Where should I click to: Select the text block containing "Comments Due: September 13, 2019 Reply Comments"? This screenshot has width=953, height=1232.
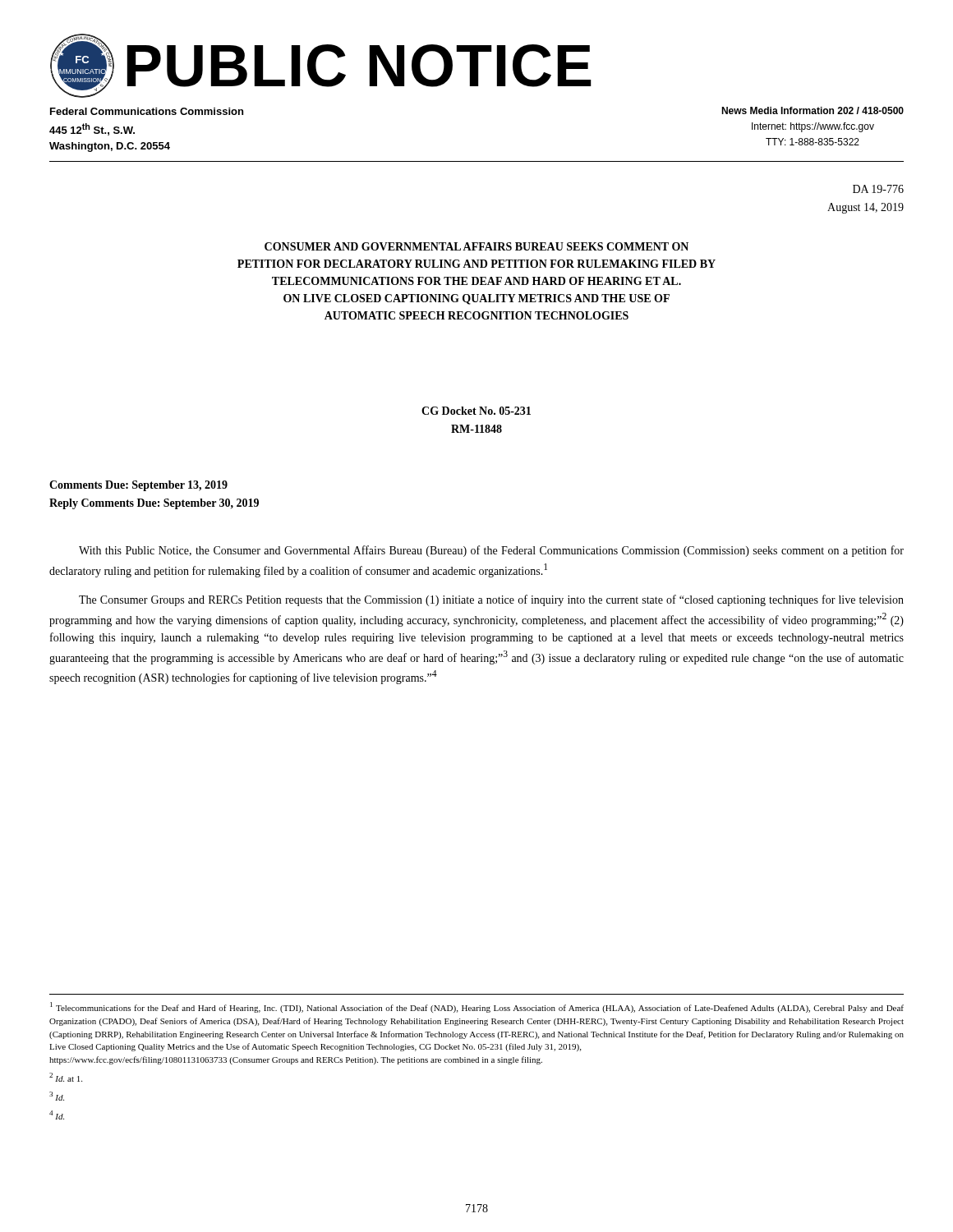(138, 486)
